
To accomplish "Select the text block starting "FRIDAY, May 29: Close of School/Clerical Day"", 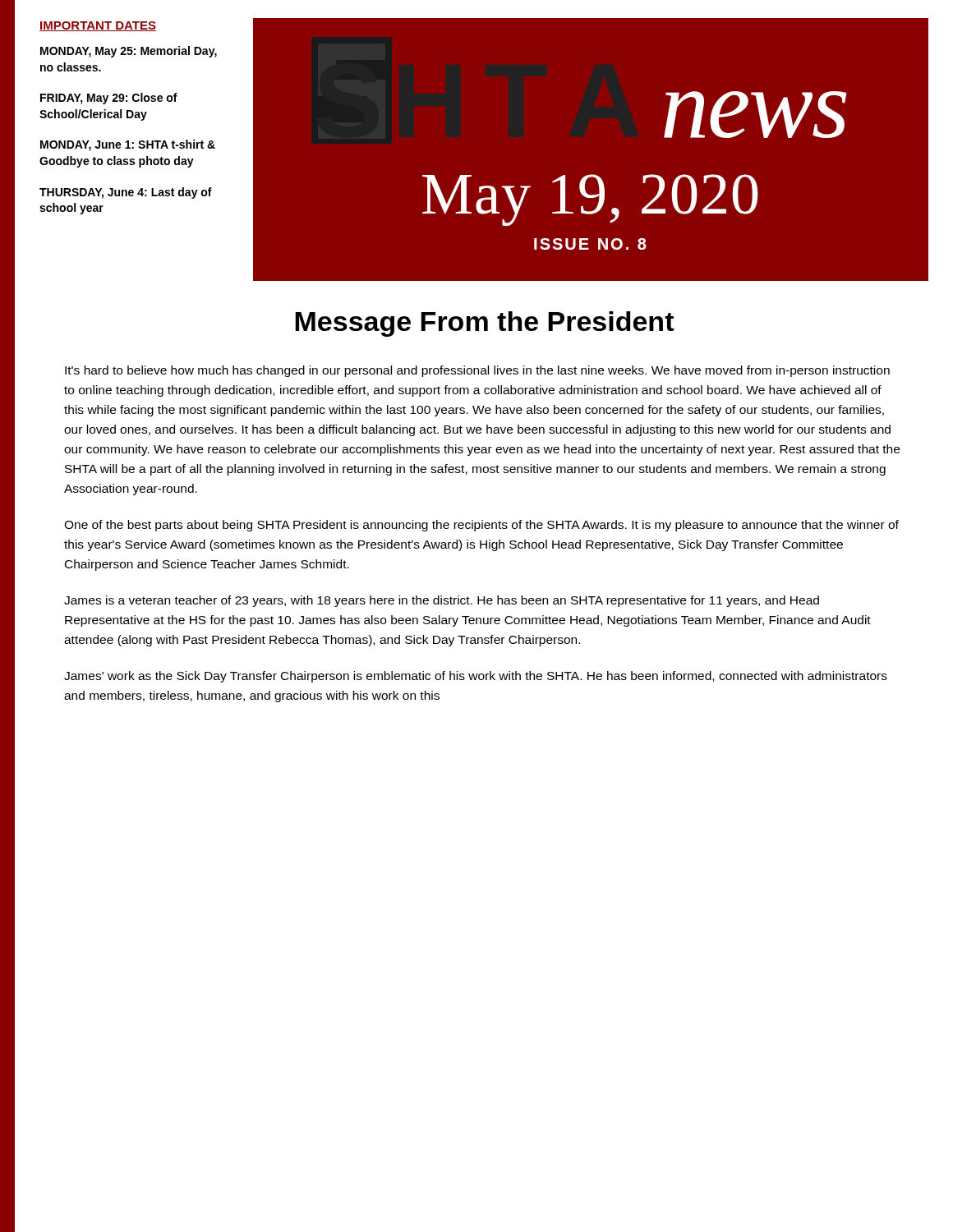I will coord(108,106).
